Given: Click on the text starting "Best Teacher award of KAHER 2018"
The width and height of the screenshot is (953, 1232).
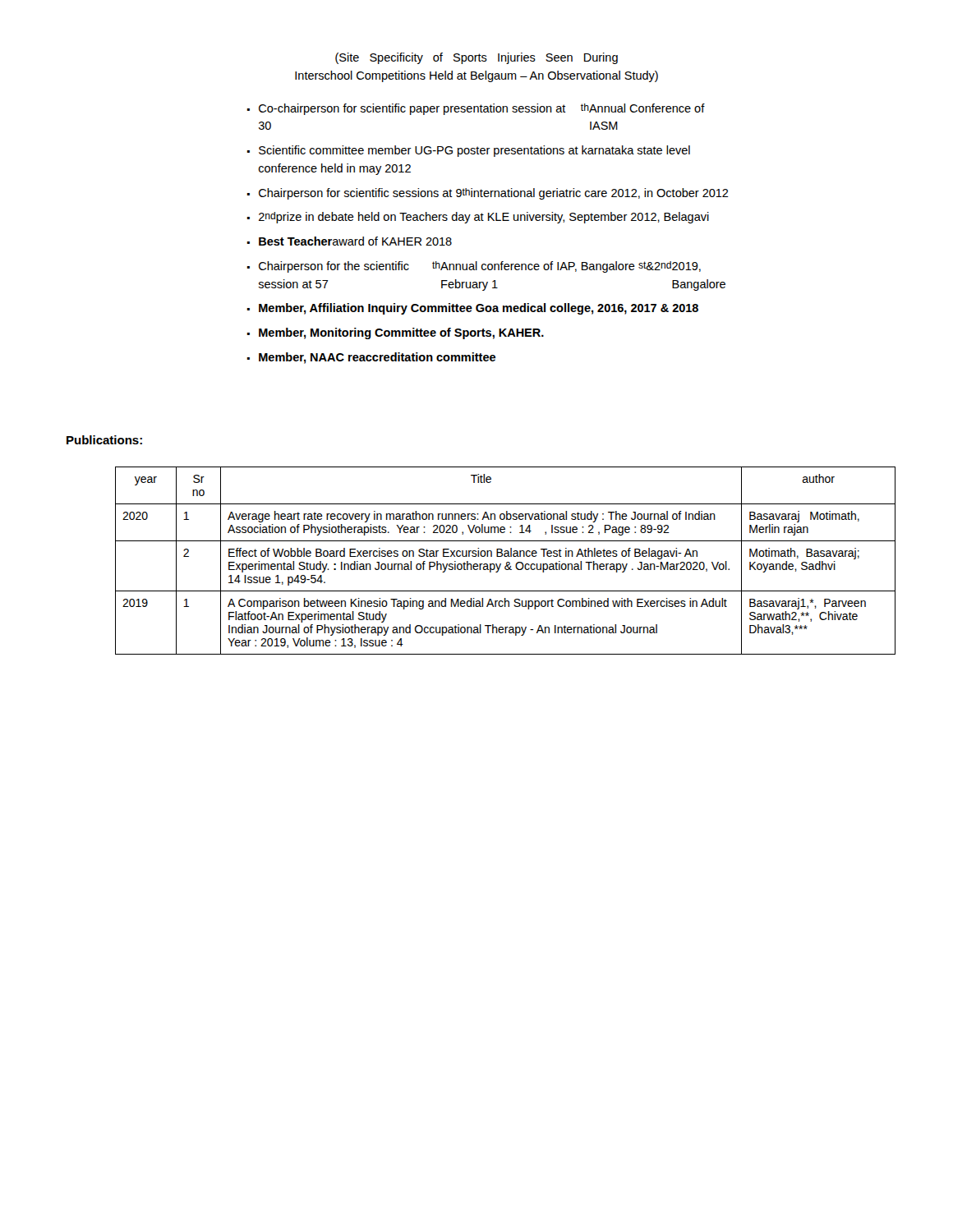Looking at the screenshot, I should [355, 242].
